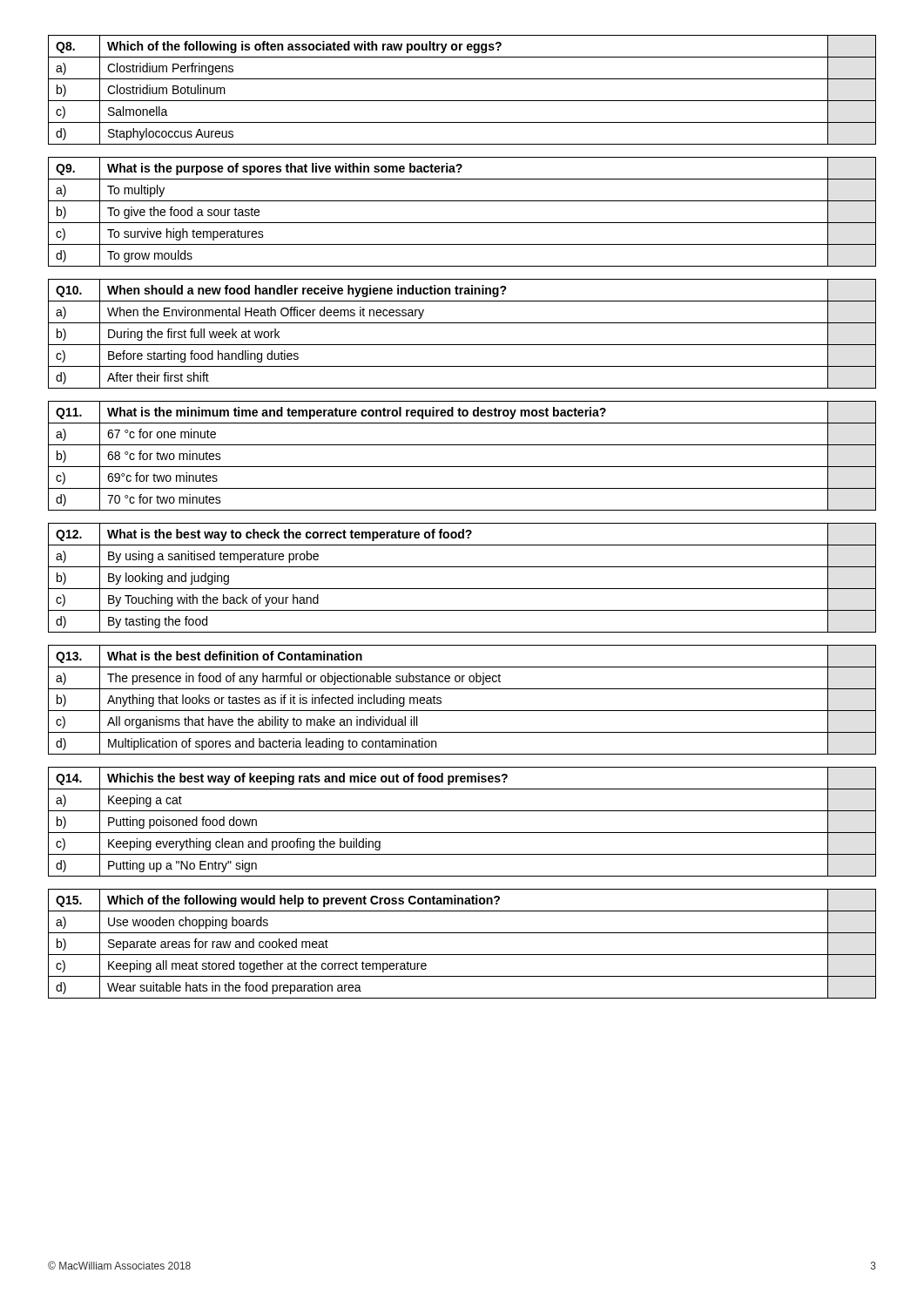Select the table that reads "Anything that looks or"
Image resolution: width=924 pixels, height=1307 pixels.
(x=462, y=700)
